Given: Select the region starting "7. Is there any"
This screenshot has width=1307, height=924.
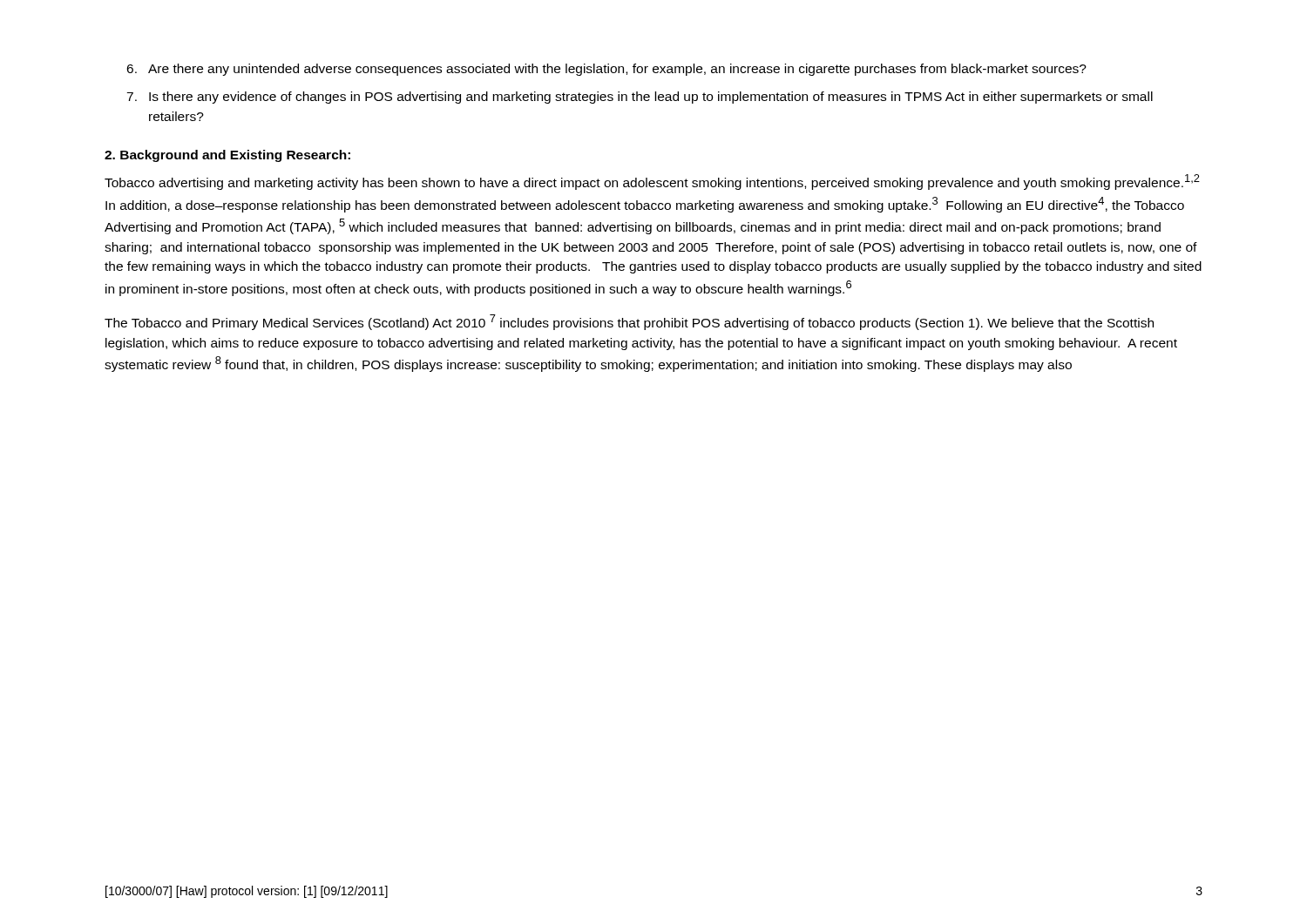Looking at the screenshot, I should (x=654, y=107).
